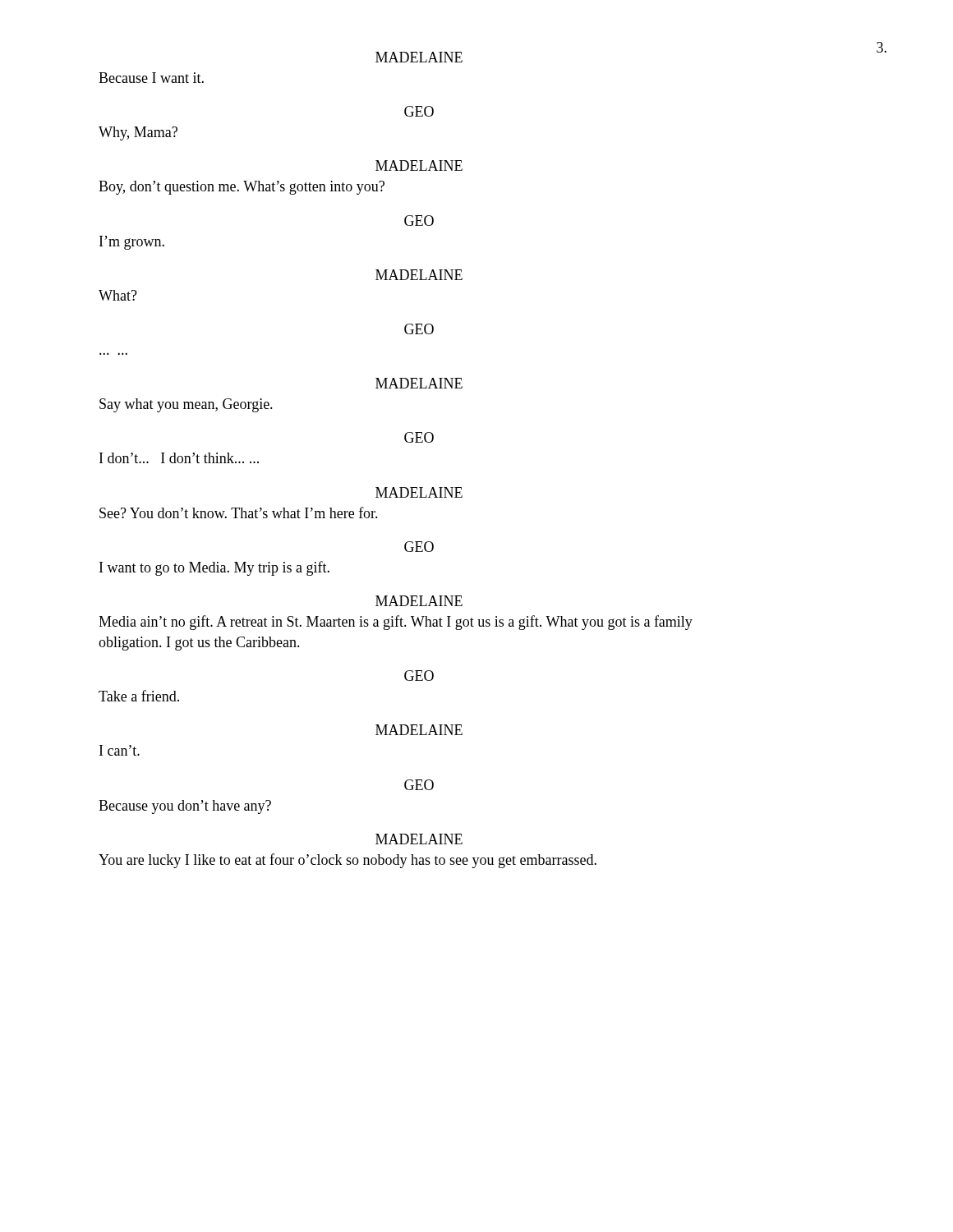Navigate to the region starting "... ..."
The width and height of the screenshot is (953, 1232).
[113, 350]
